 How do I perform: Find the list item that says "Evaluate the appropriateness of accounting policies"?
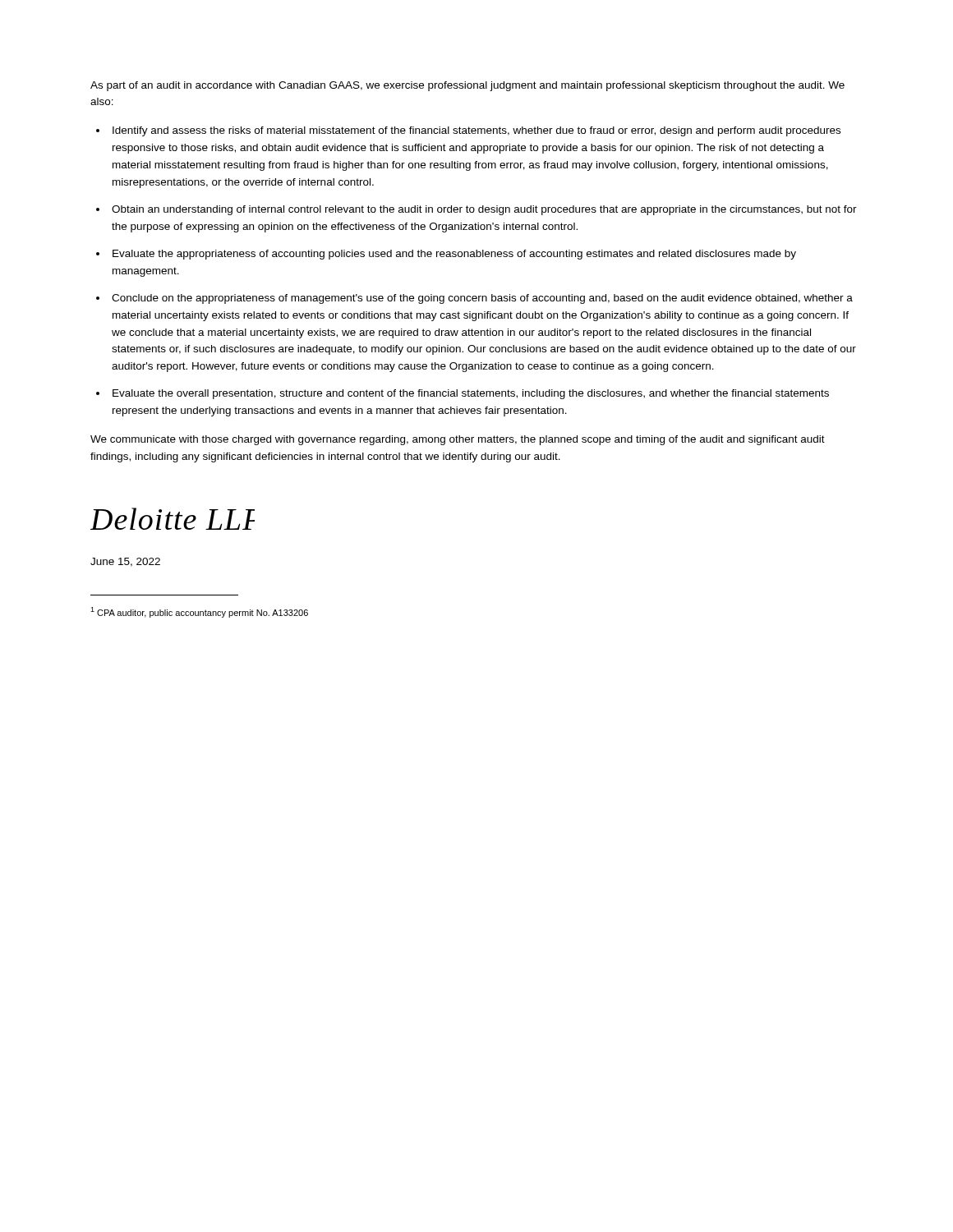click(x=454, y=262)
